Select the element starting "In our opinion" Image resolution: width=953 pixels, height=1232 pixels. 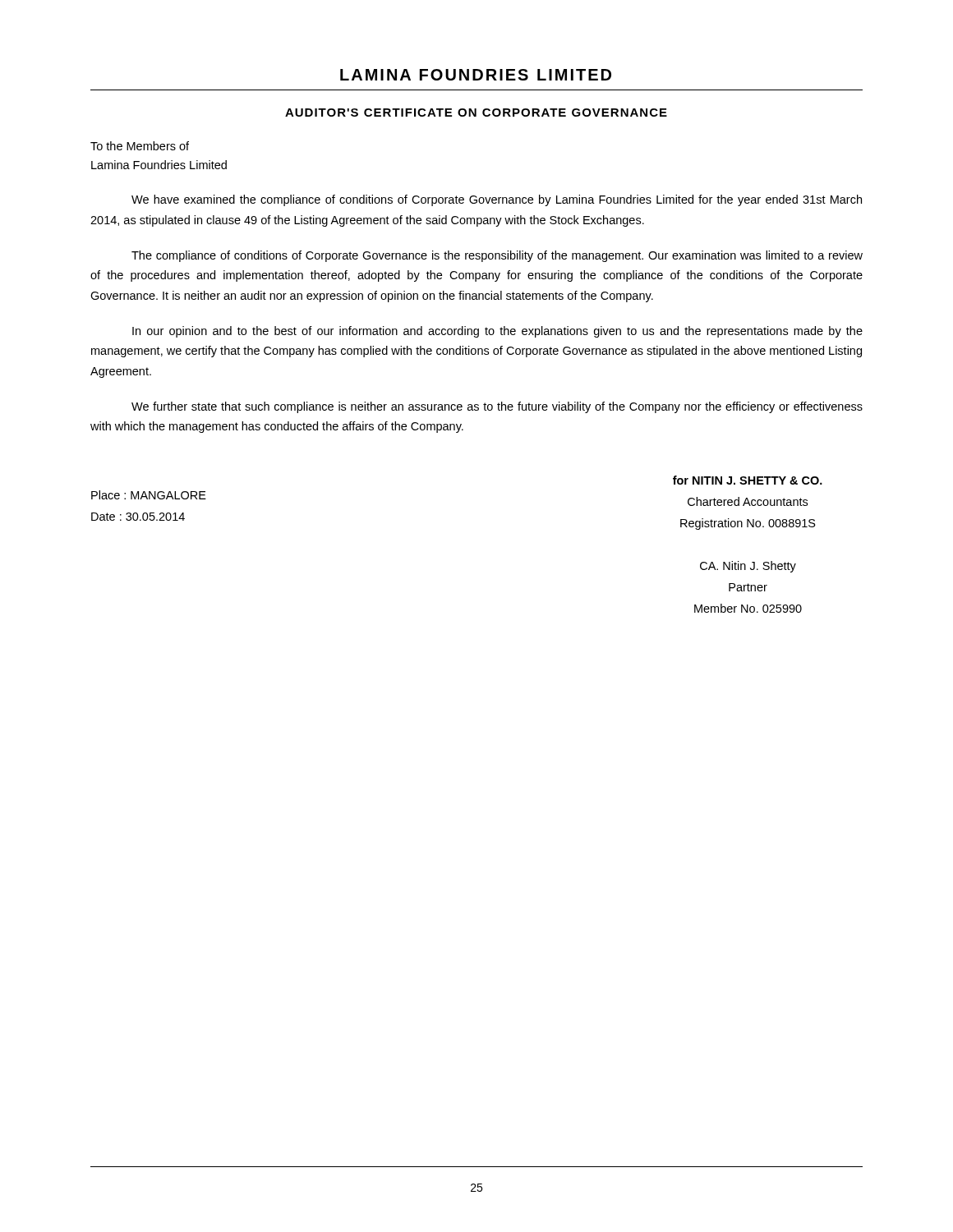pyautogui.click(x=476, y=351)
